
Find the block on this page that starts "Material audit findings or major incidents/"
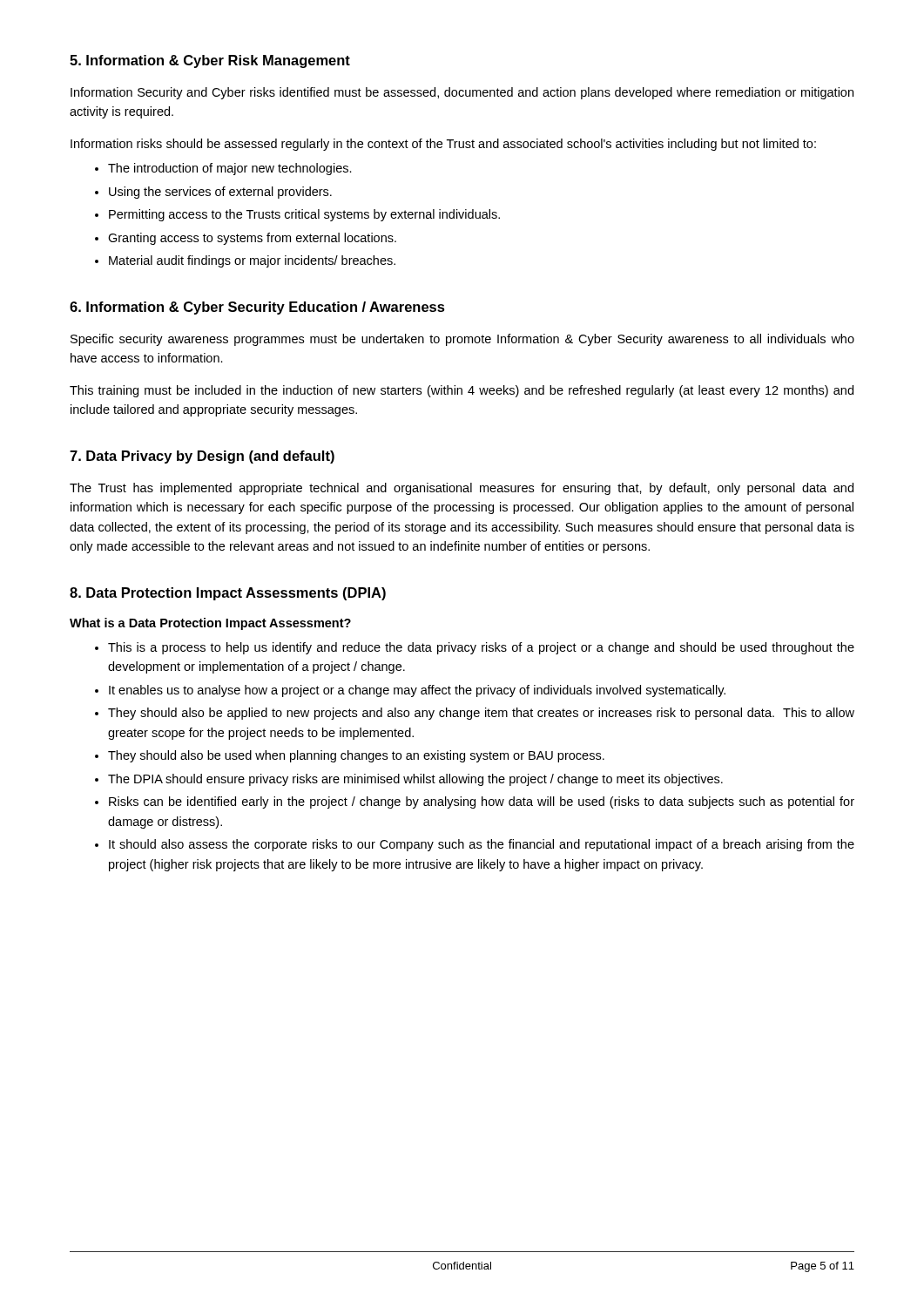pos(252,261)
